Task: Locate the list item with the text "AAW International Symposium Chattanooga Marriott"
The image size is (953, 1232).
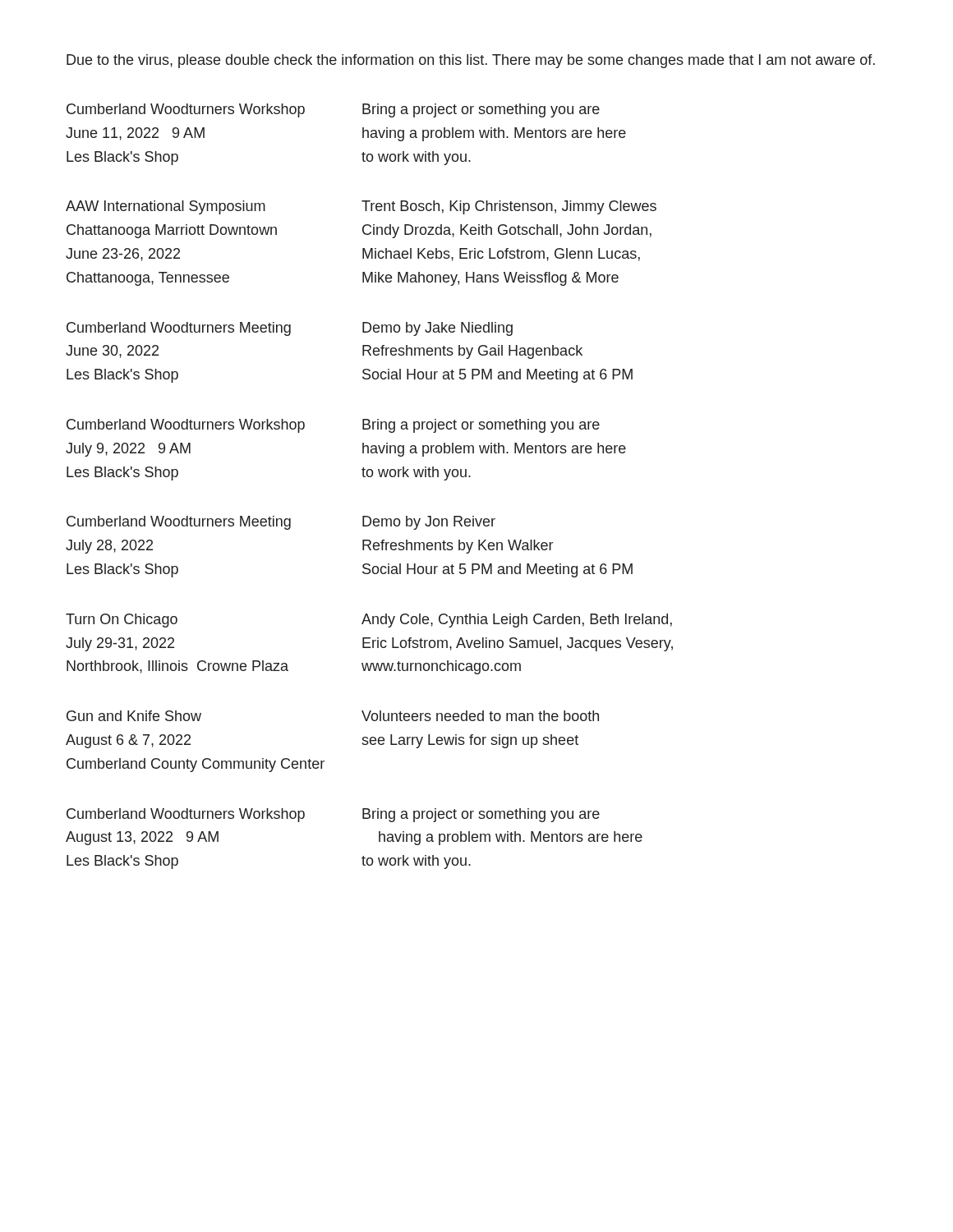Action: [476, 242]
